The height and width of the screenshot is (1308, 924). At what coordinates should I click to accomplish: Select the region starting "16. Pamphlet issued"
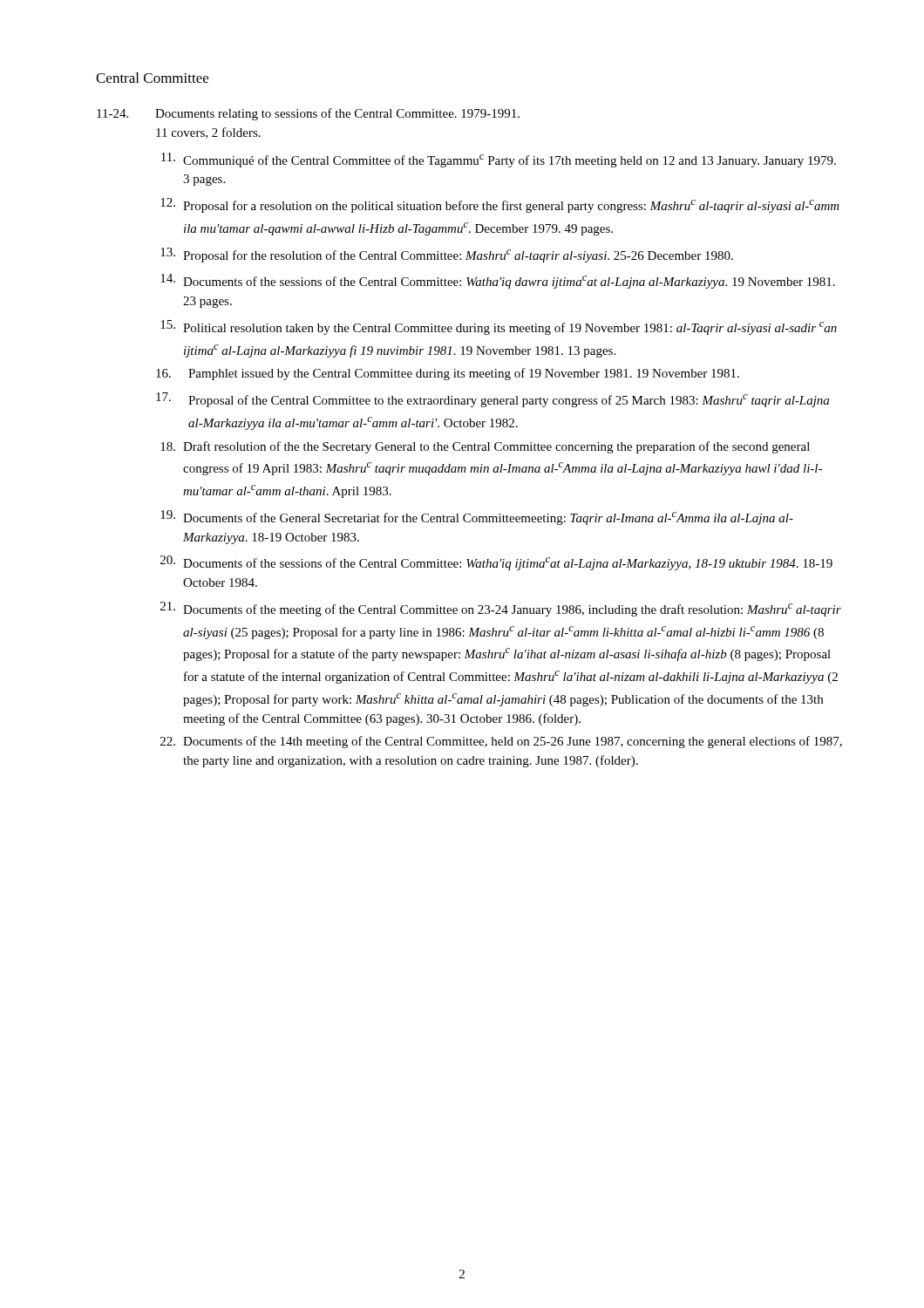500,374
